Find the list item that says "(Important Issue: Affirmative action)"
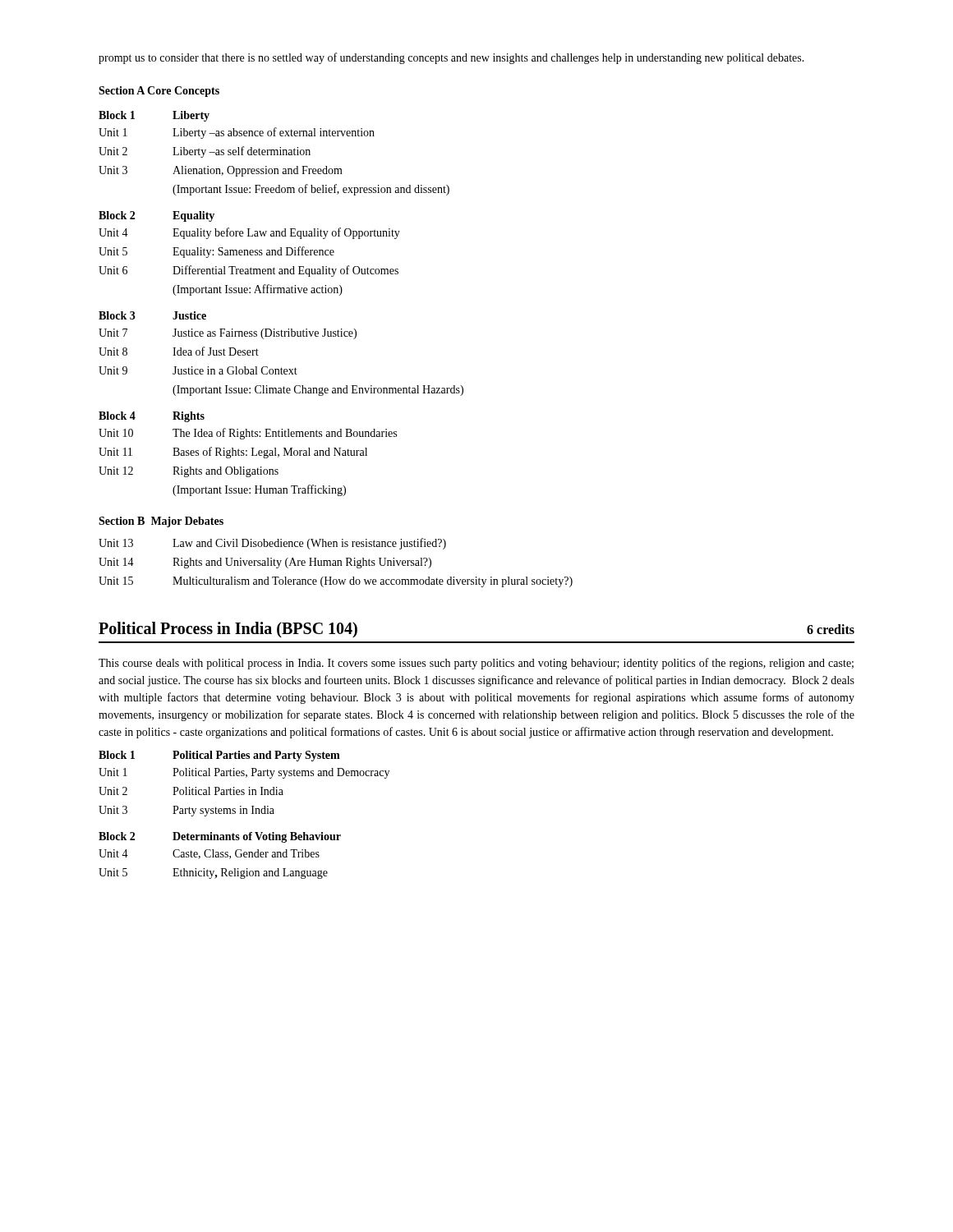The height and width of the screenshot is (1232, 953). (x=258, y=290)
